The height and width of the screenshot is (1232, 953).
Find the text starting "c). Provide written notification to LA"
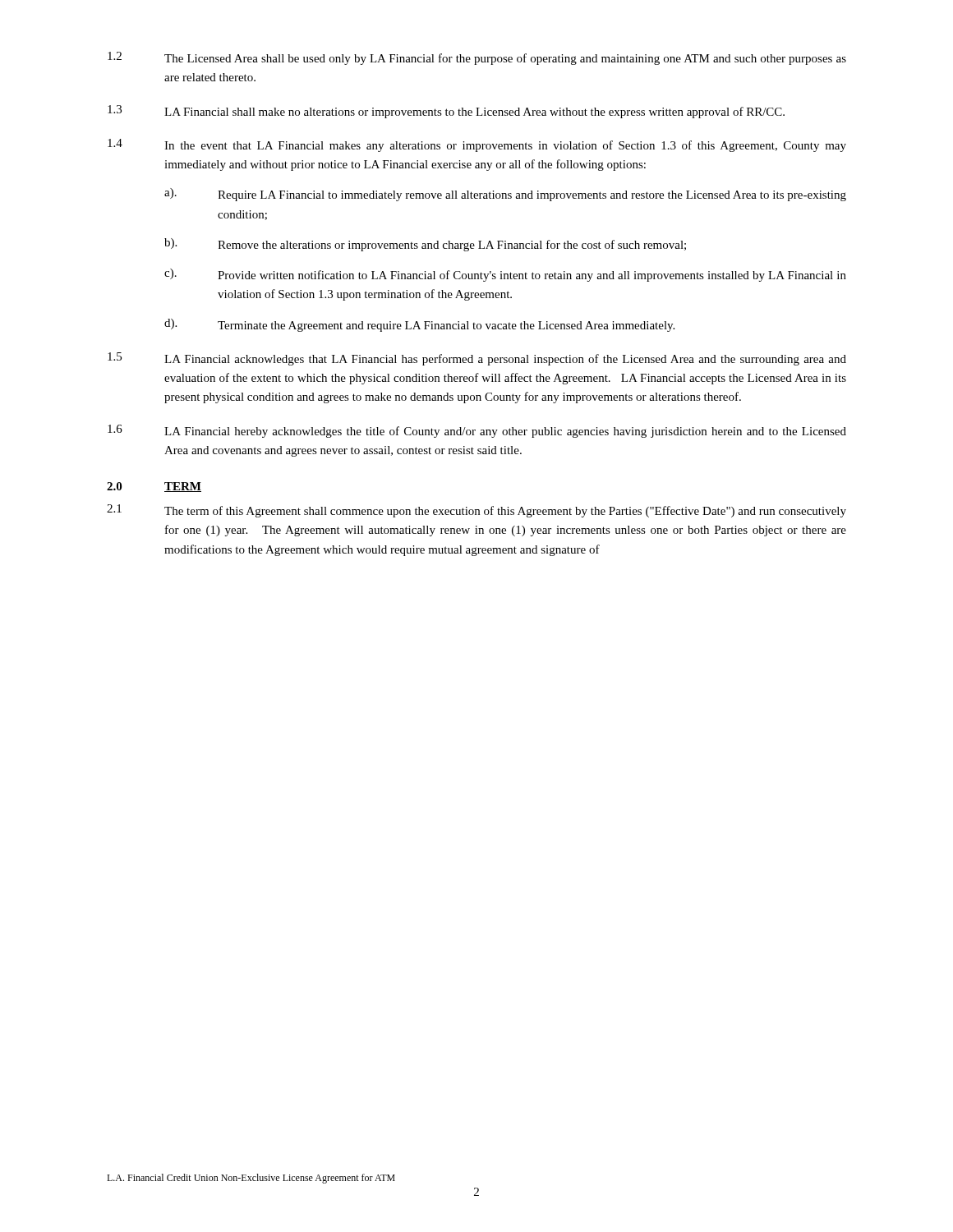(x=505, y=285)
